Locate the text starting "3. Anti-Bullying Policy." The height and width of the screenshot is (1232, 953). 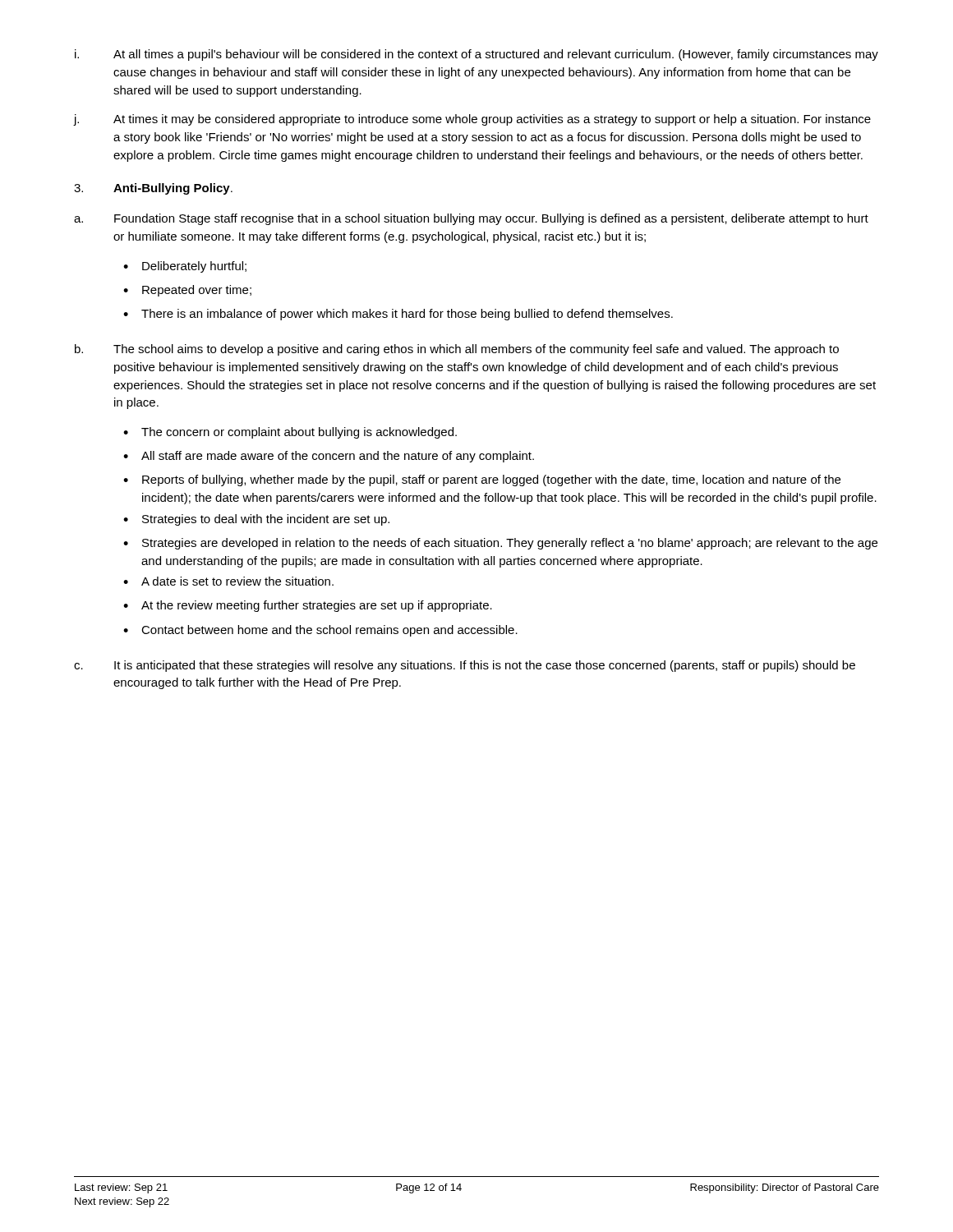153,189
